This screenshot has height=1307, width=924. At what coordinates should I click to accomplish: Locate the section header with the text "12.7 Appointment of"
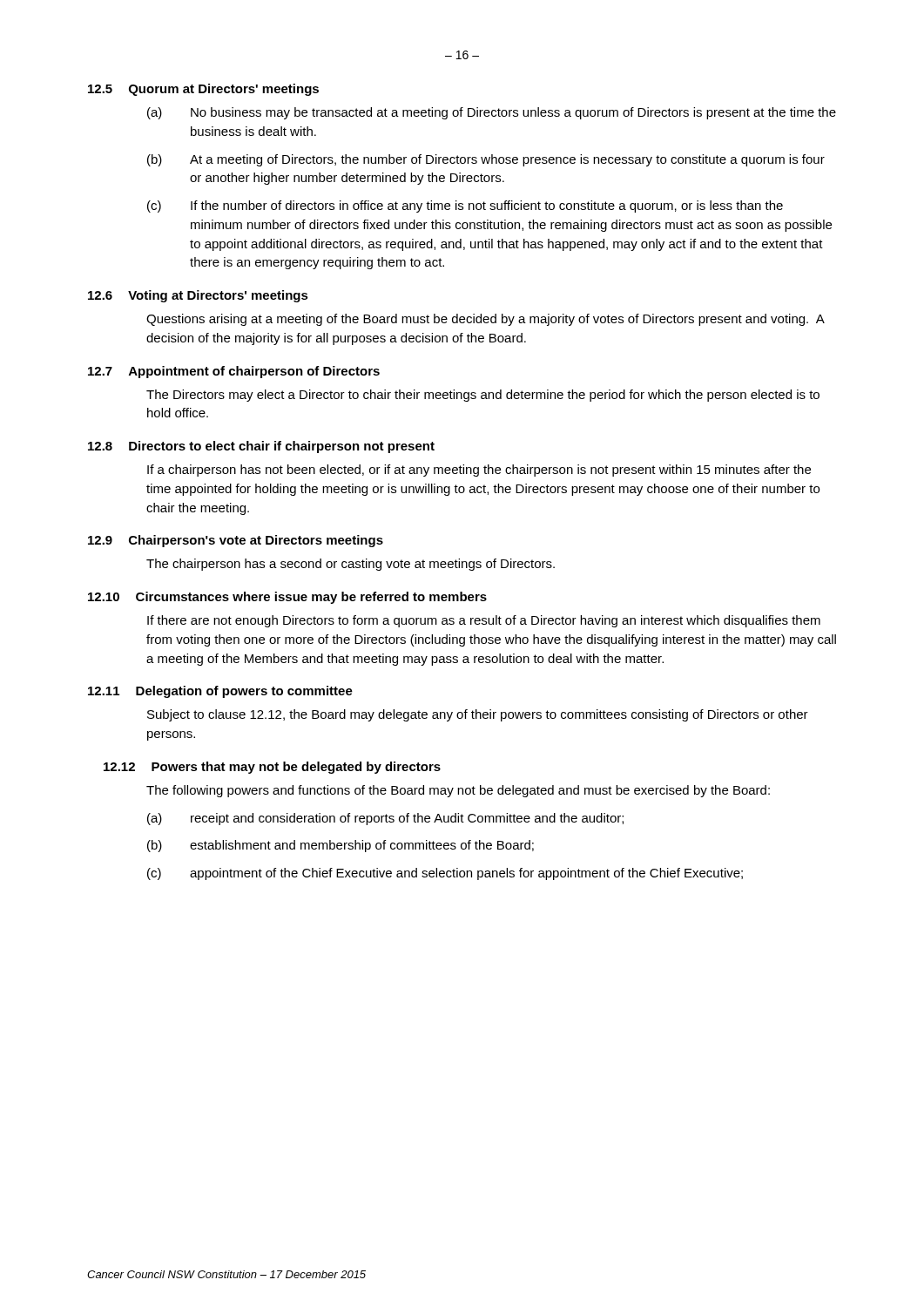pyautogui.click(x=234, y=370)
